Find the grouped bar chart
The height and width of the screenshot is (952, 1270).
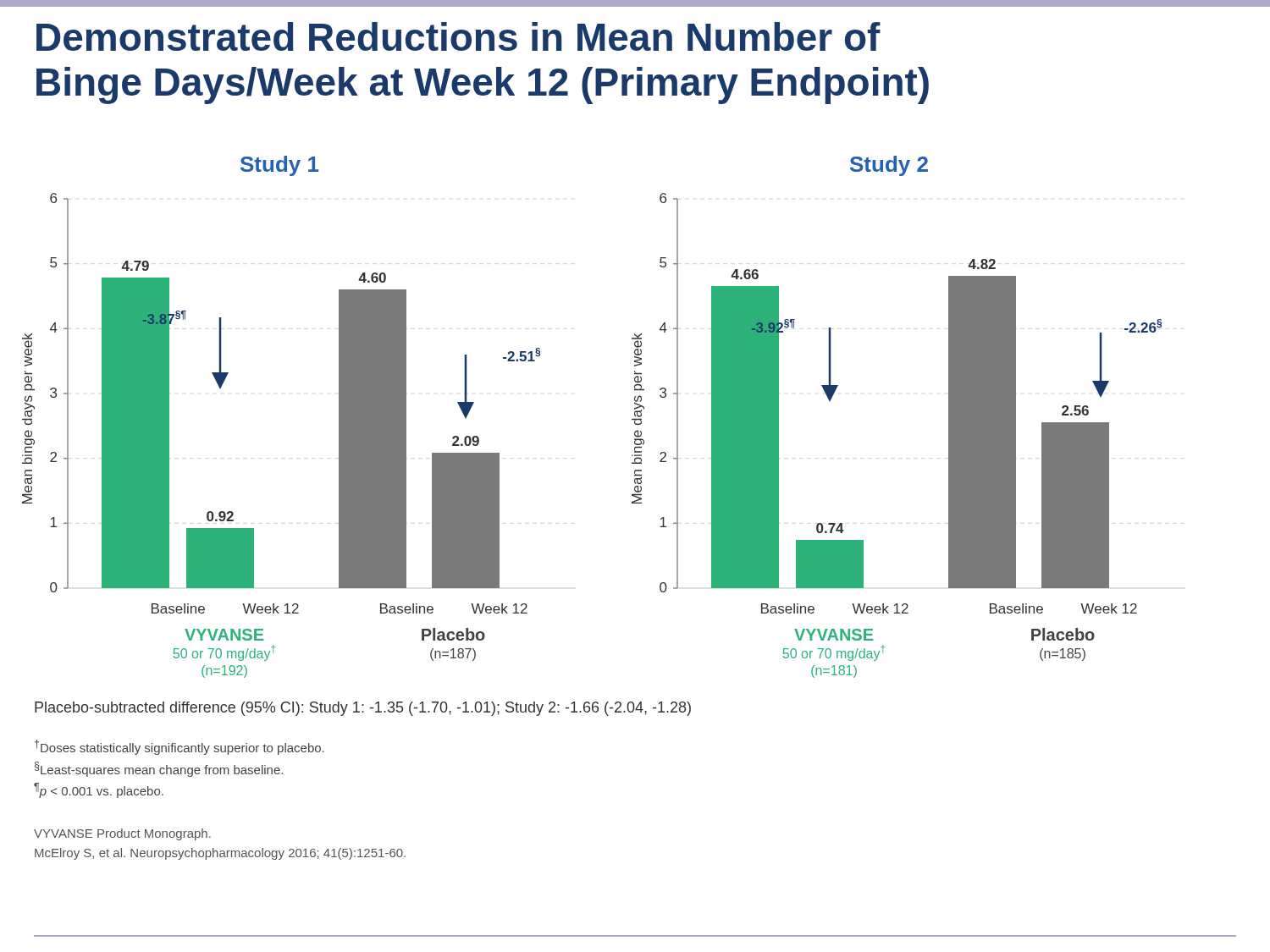(635, 410)
